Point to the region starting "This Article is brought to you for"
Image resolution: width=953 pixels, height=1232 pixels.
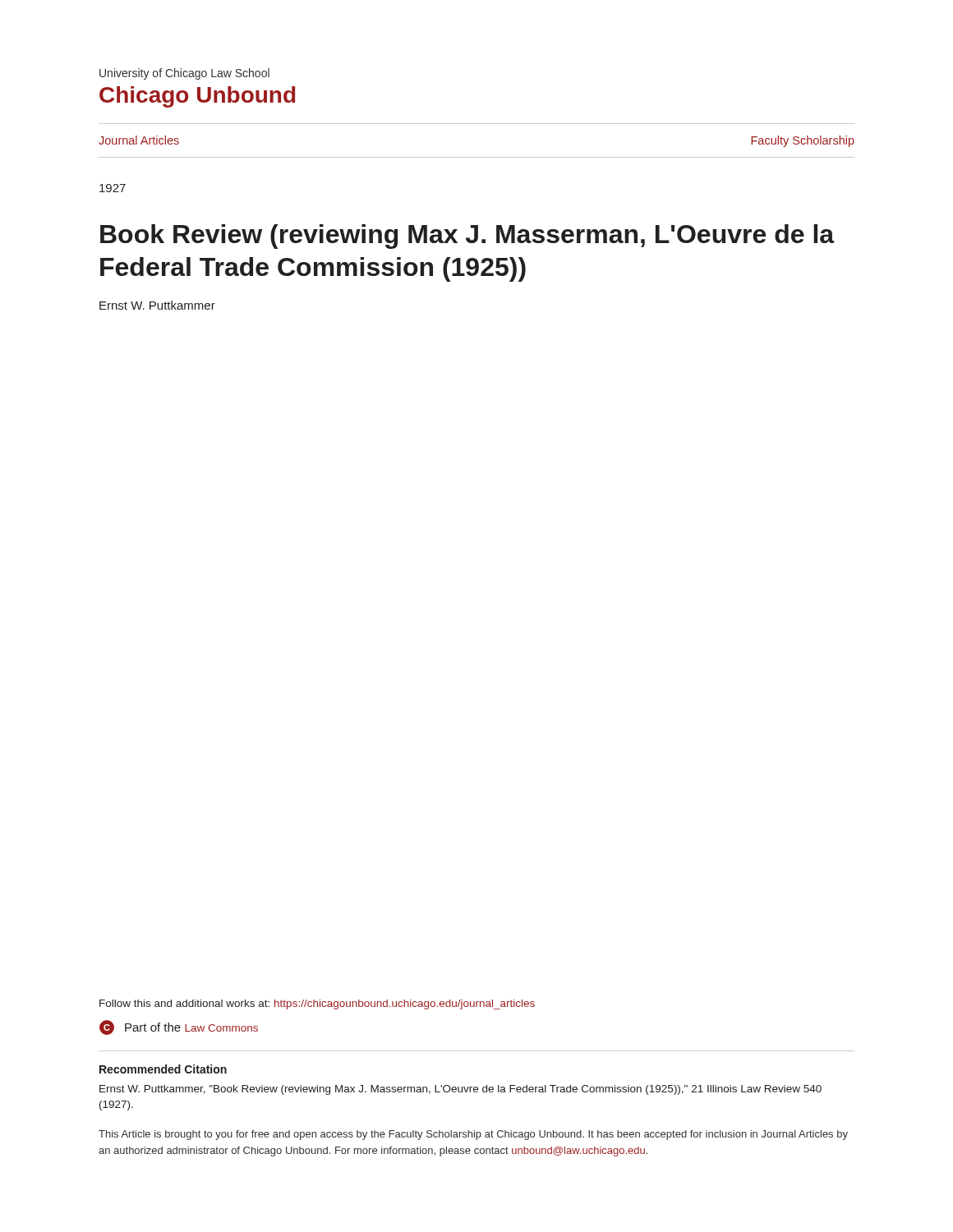tap(473, 1142)
